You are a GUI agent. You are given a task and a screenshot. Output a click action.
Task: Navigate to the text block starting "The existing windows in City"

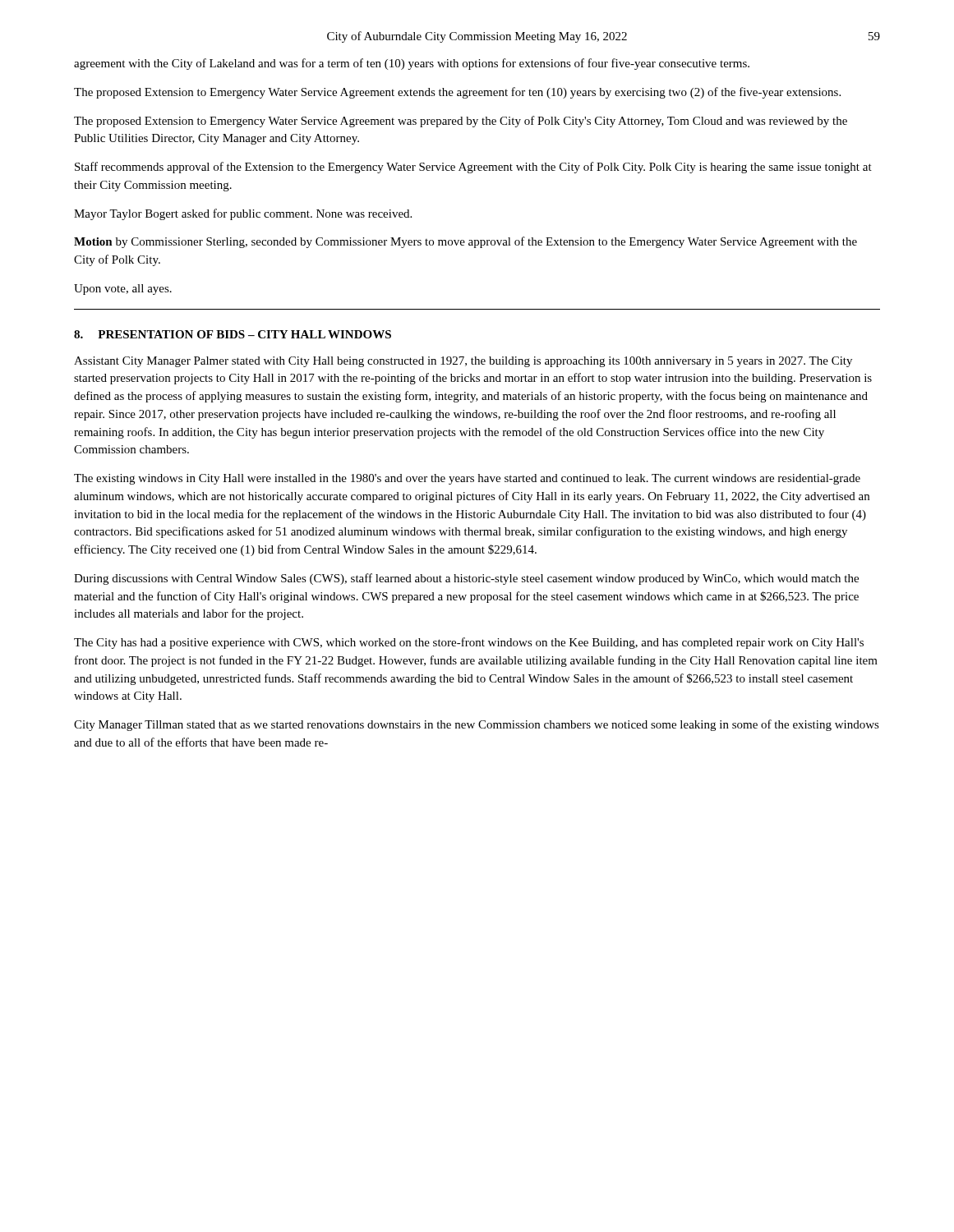coord(477,514)
